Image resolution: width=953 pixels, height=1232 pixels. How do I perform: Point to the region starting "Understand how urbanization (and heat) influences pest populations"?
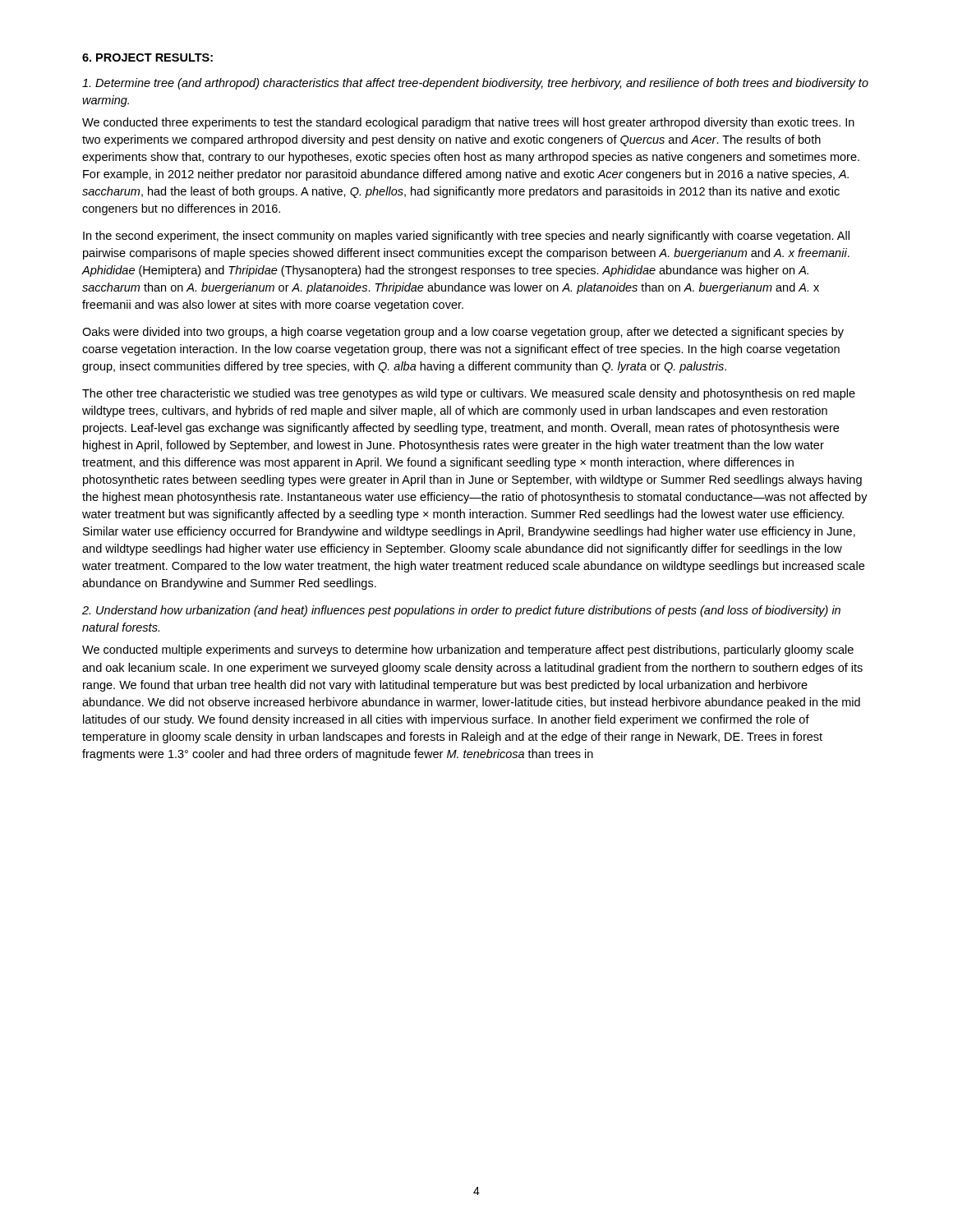462,619
